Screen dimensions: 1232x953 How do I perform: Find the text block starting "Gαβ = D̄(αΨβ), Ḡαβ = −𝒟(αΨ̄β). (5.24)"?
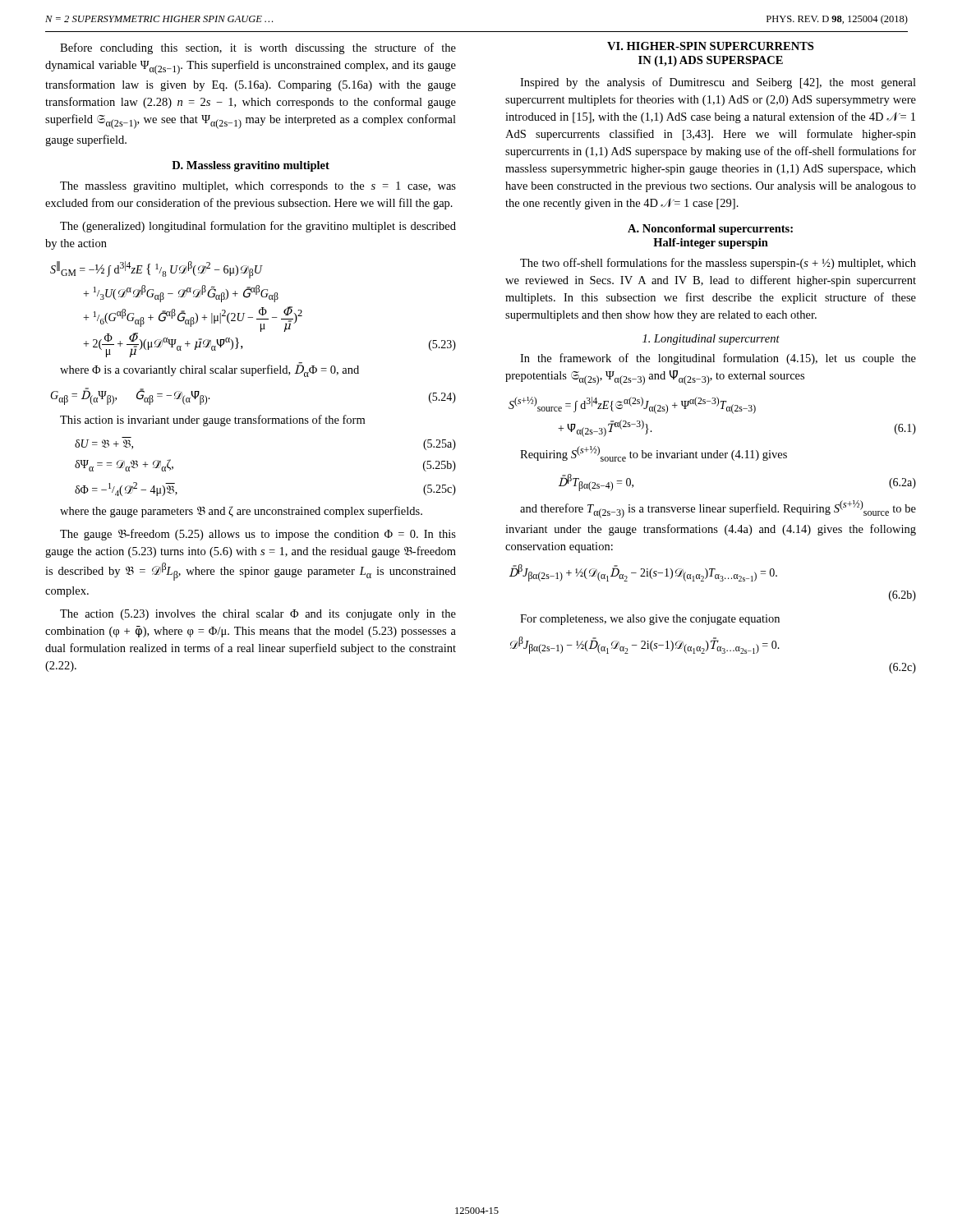[96, 398]
